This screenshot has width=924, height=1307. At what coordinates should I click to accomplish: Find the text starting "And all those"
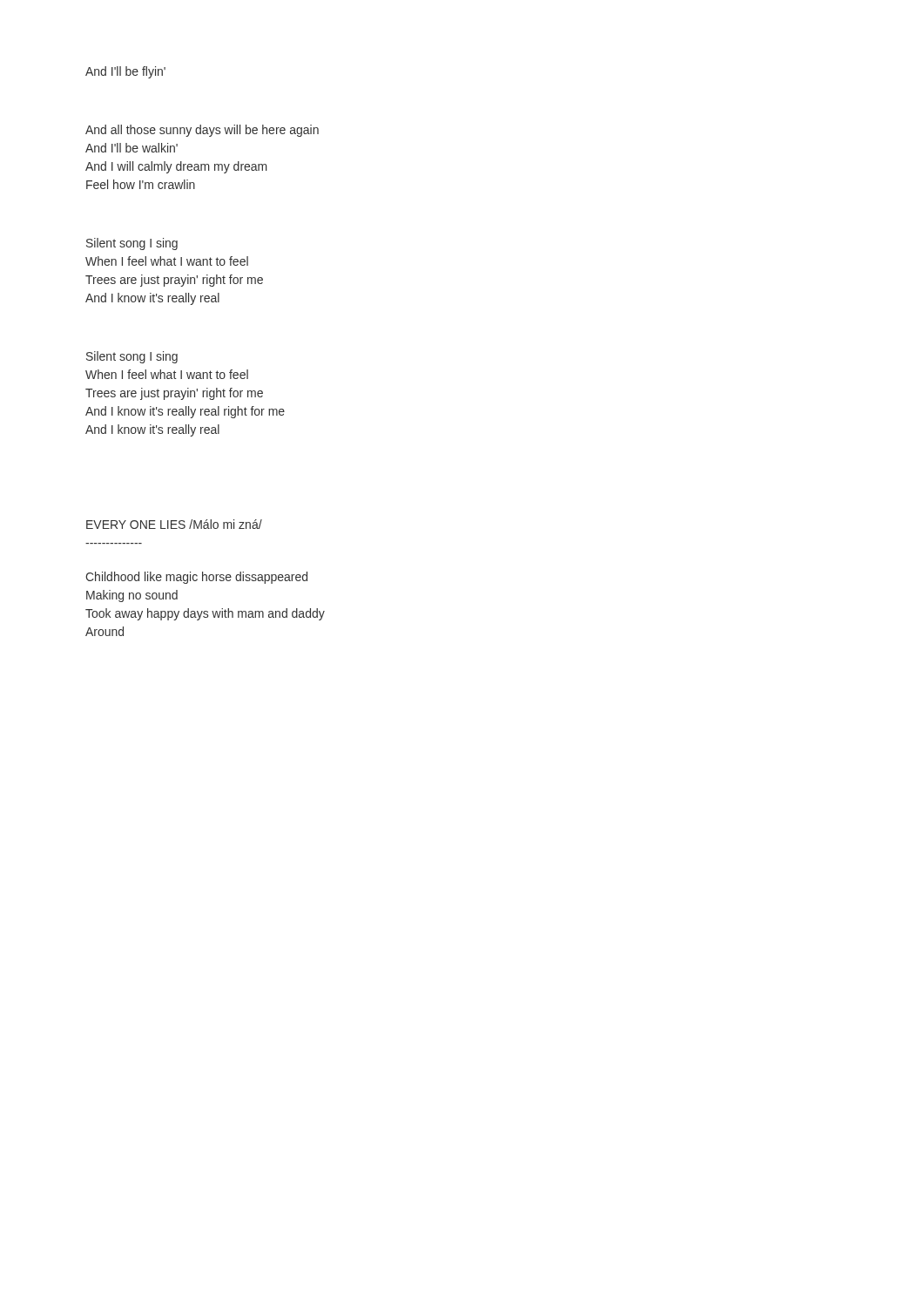click(202, 131)
